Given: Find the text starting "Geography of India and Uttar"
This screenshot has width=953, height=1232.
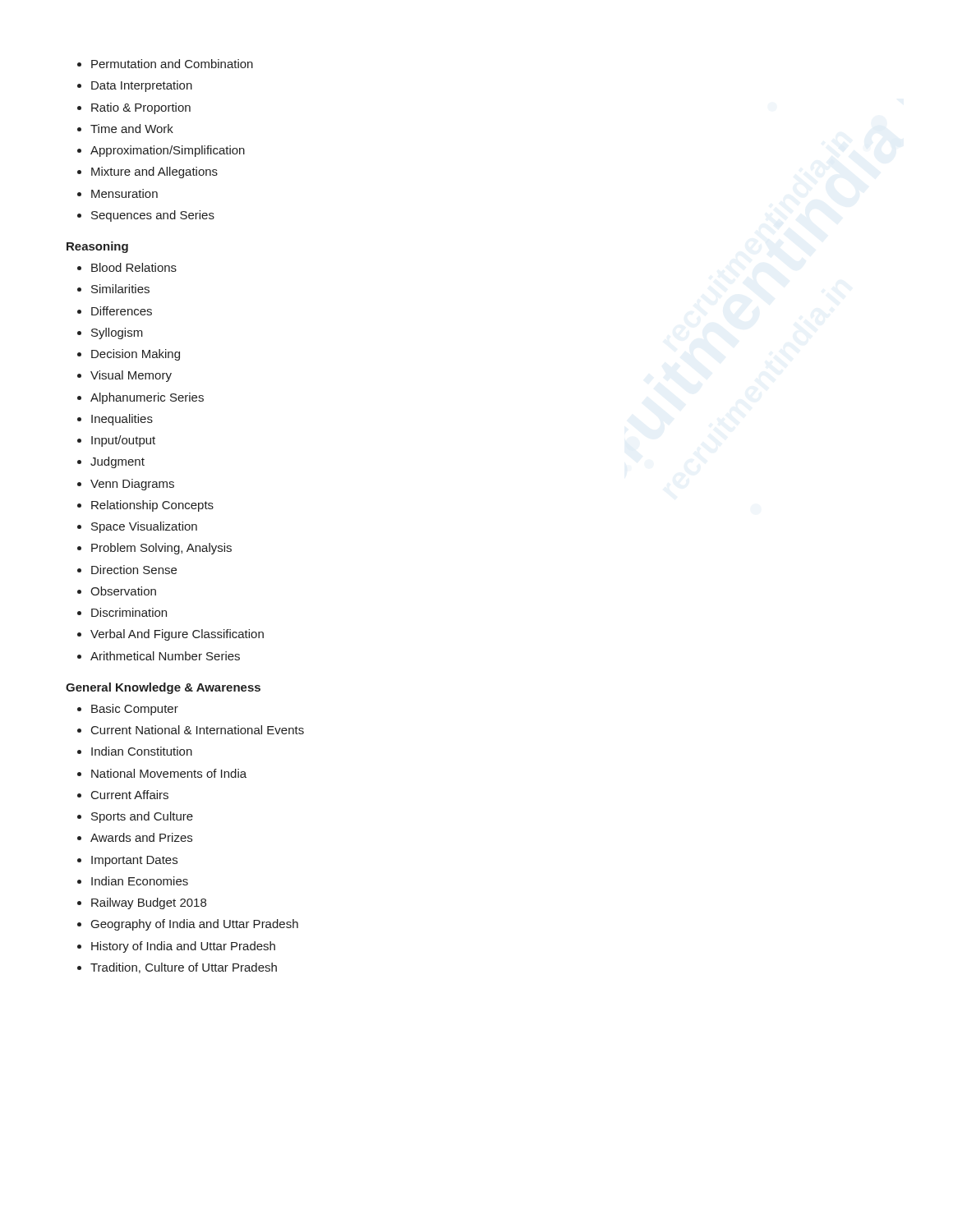Looking at the screenshot, I should click(195, 925).
